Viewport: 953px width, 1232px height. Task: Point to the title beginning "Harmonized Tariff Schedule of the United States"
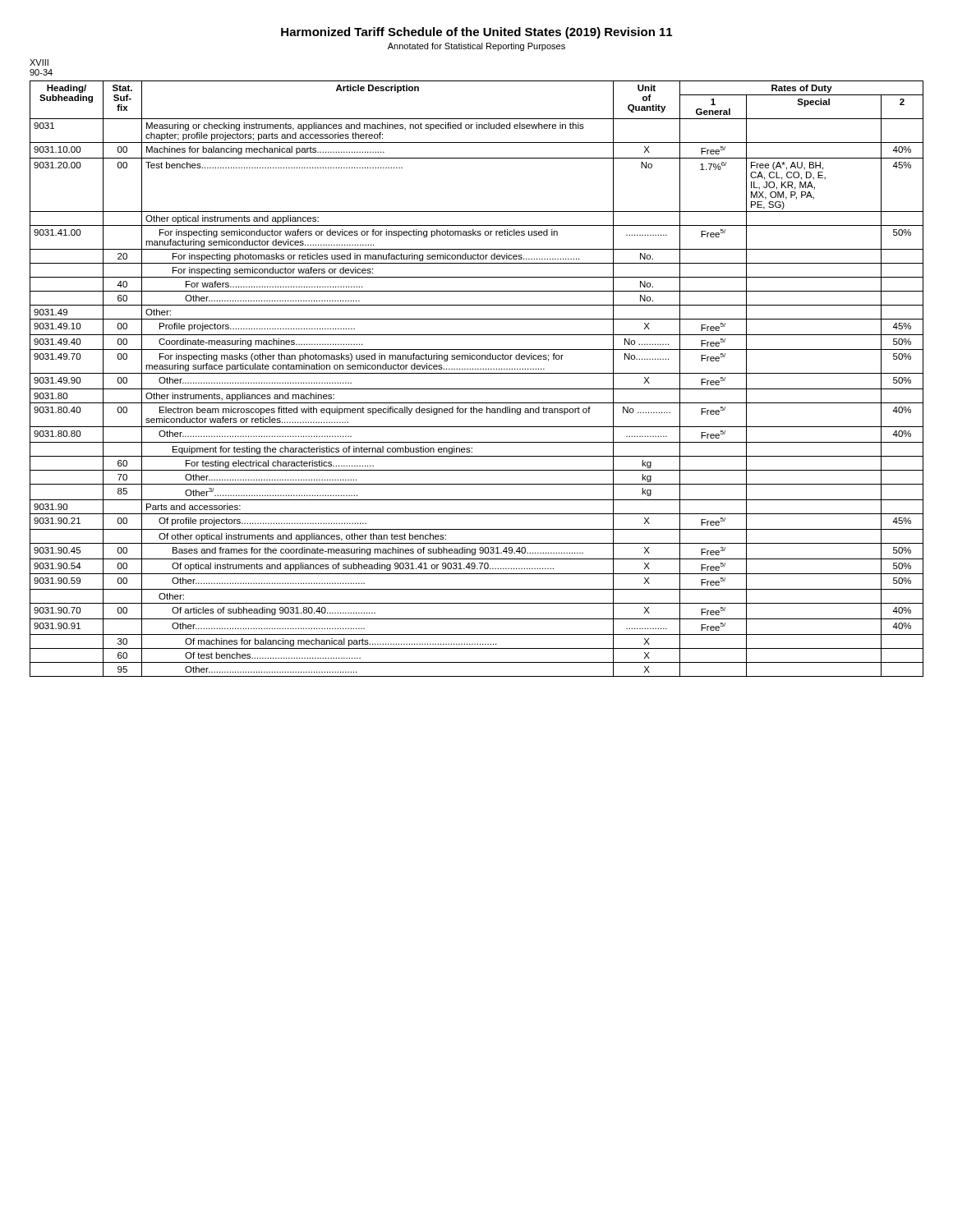click(476, 32)
